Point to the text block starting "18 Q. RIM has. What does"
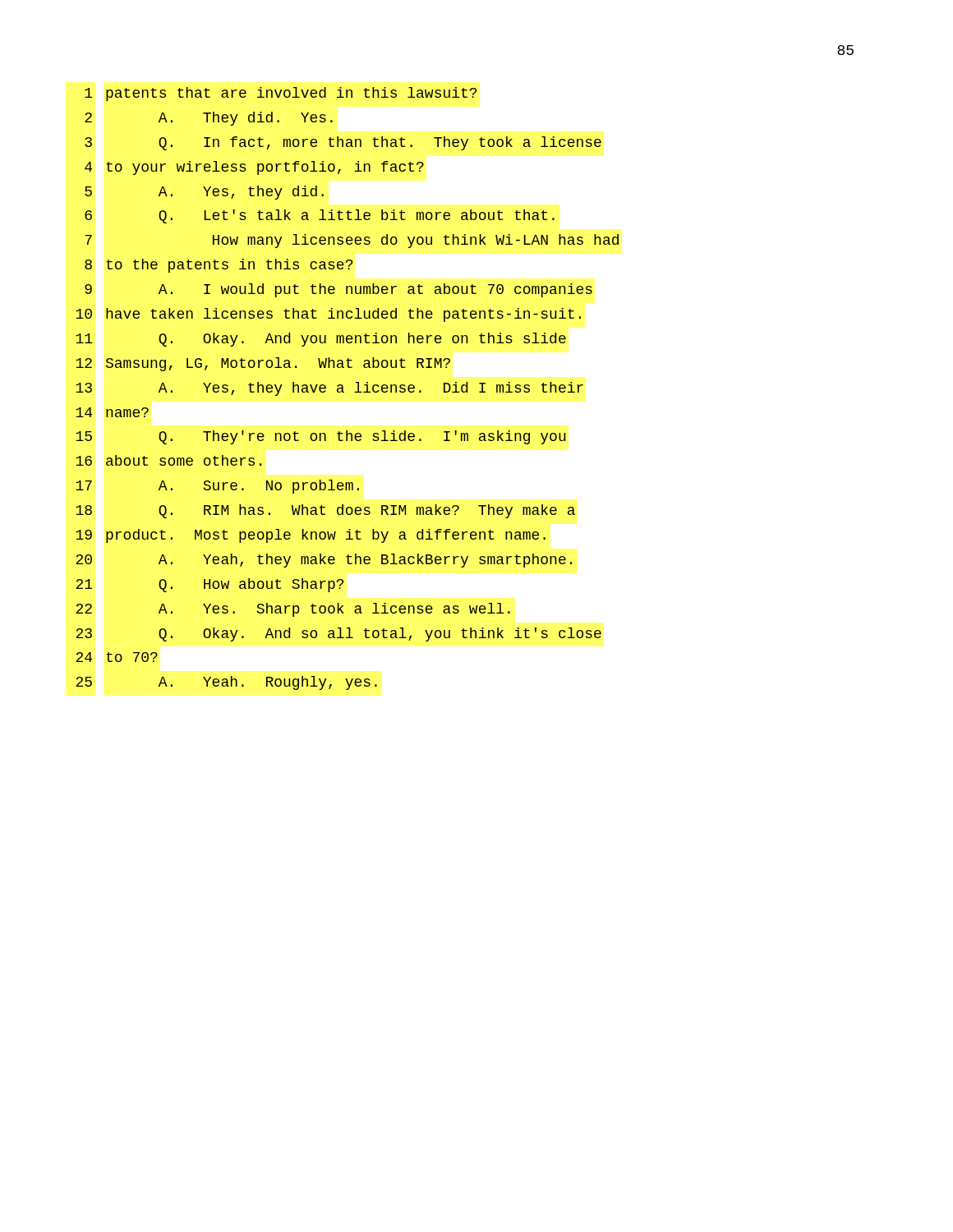This screenshot has width=953, height=1232. click(321, 512)
